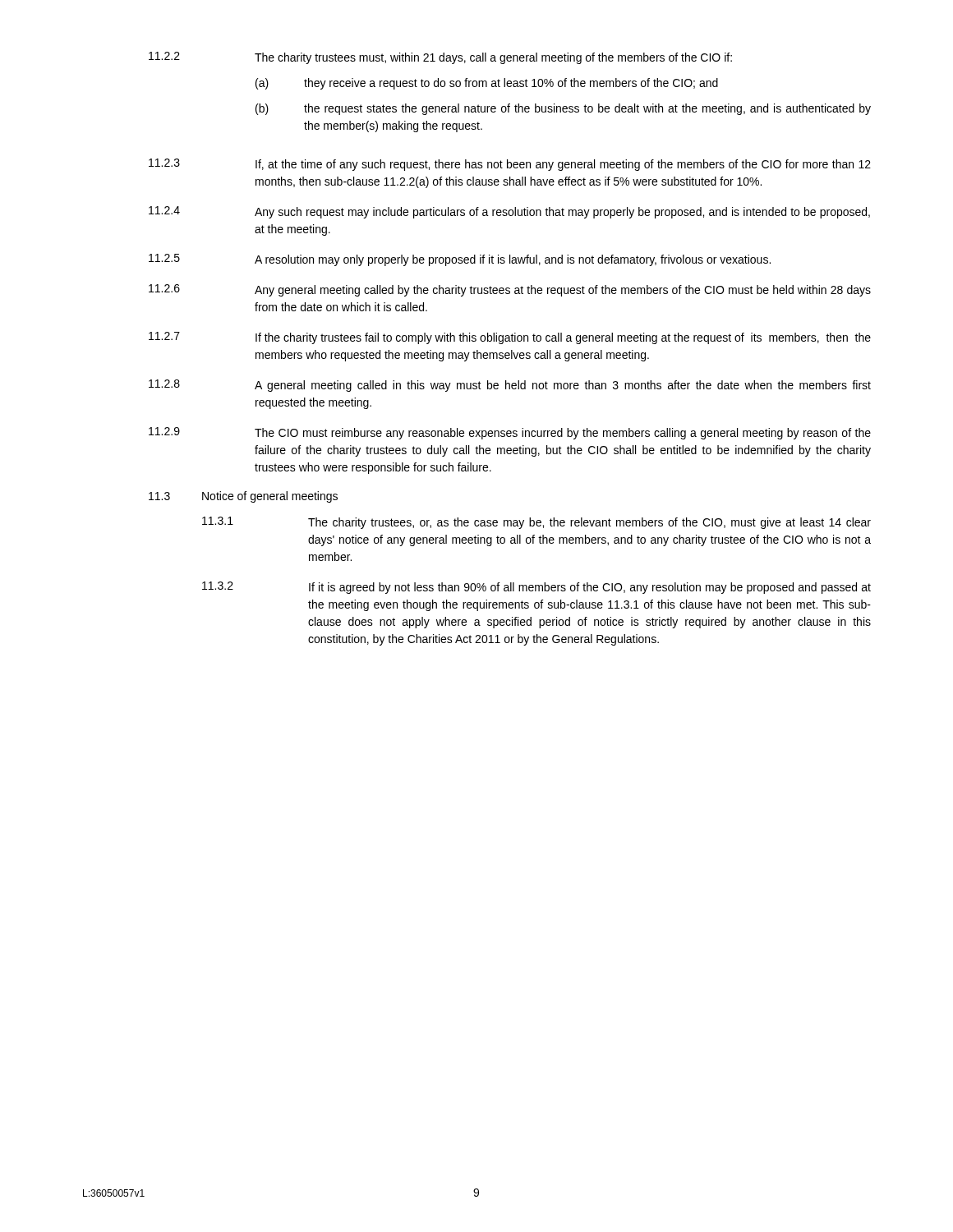Click on the section header that says "11.3 Notice of general meetings"
Screen dimensions: 1232x953
(243, 496)
